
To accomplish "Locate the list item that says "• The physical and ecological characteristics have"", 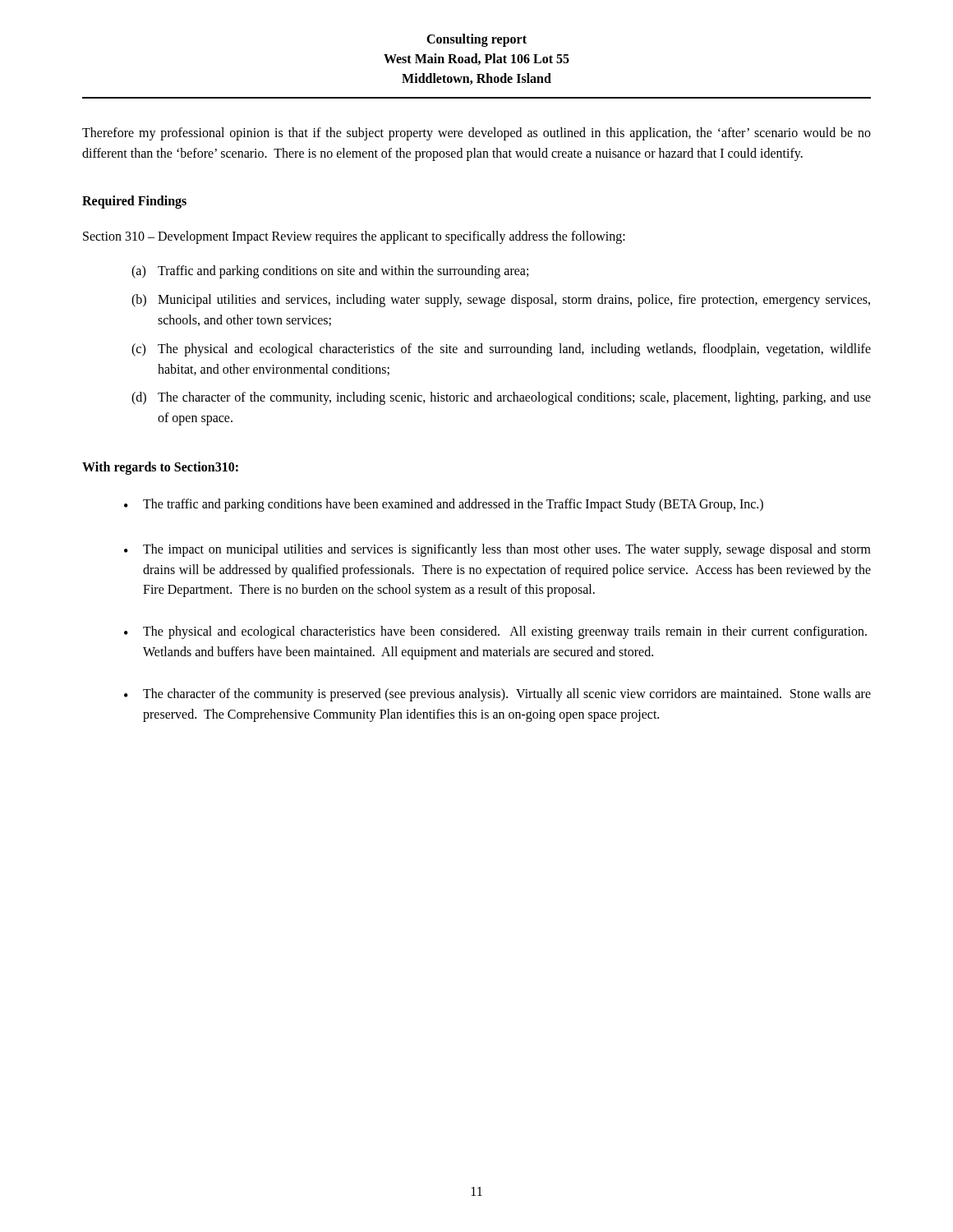I will click(497, 642).
